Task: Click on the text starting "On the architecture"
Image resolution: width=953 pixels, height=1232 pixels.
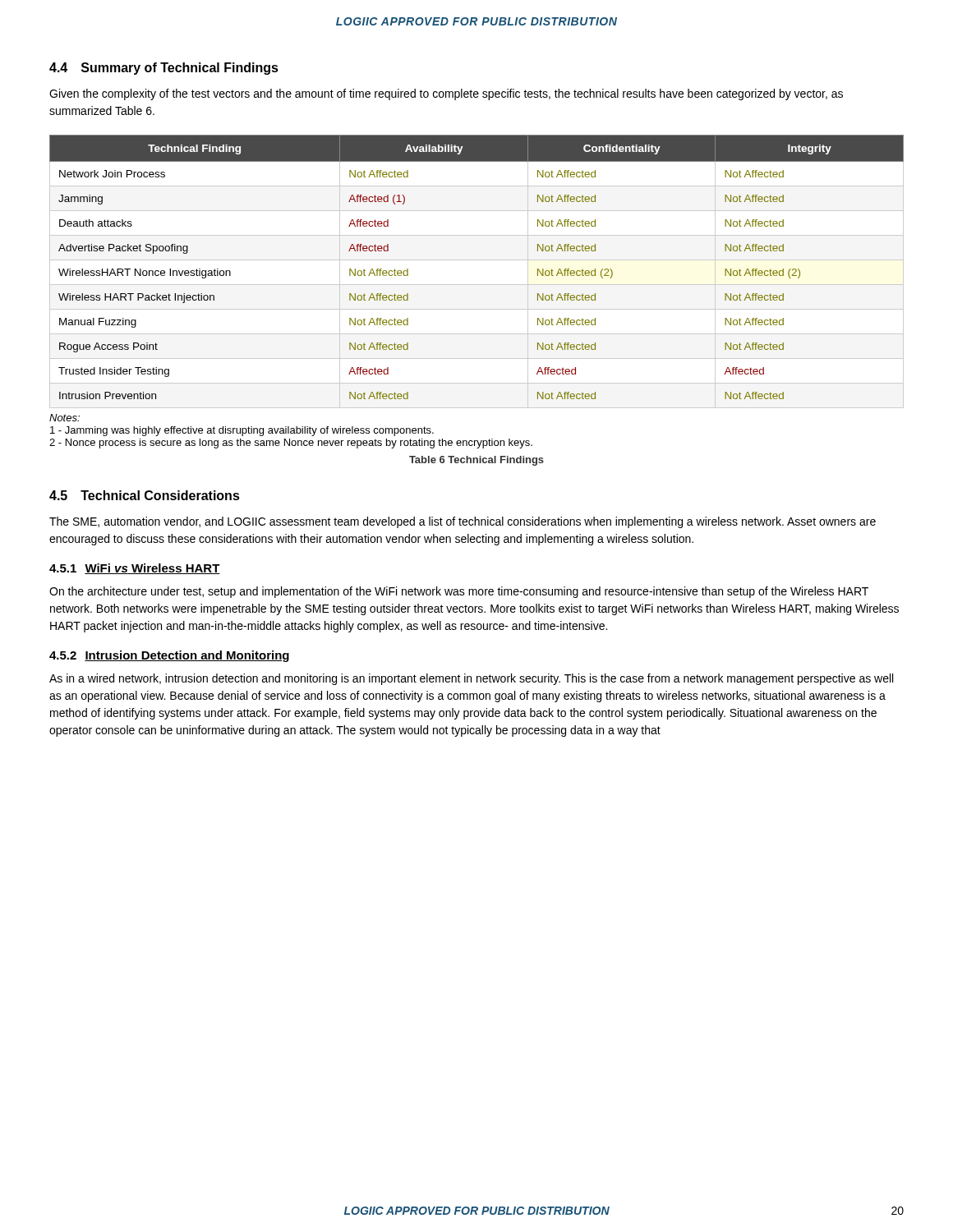Action: coord(474,609)
